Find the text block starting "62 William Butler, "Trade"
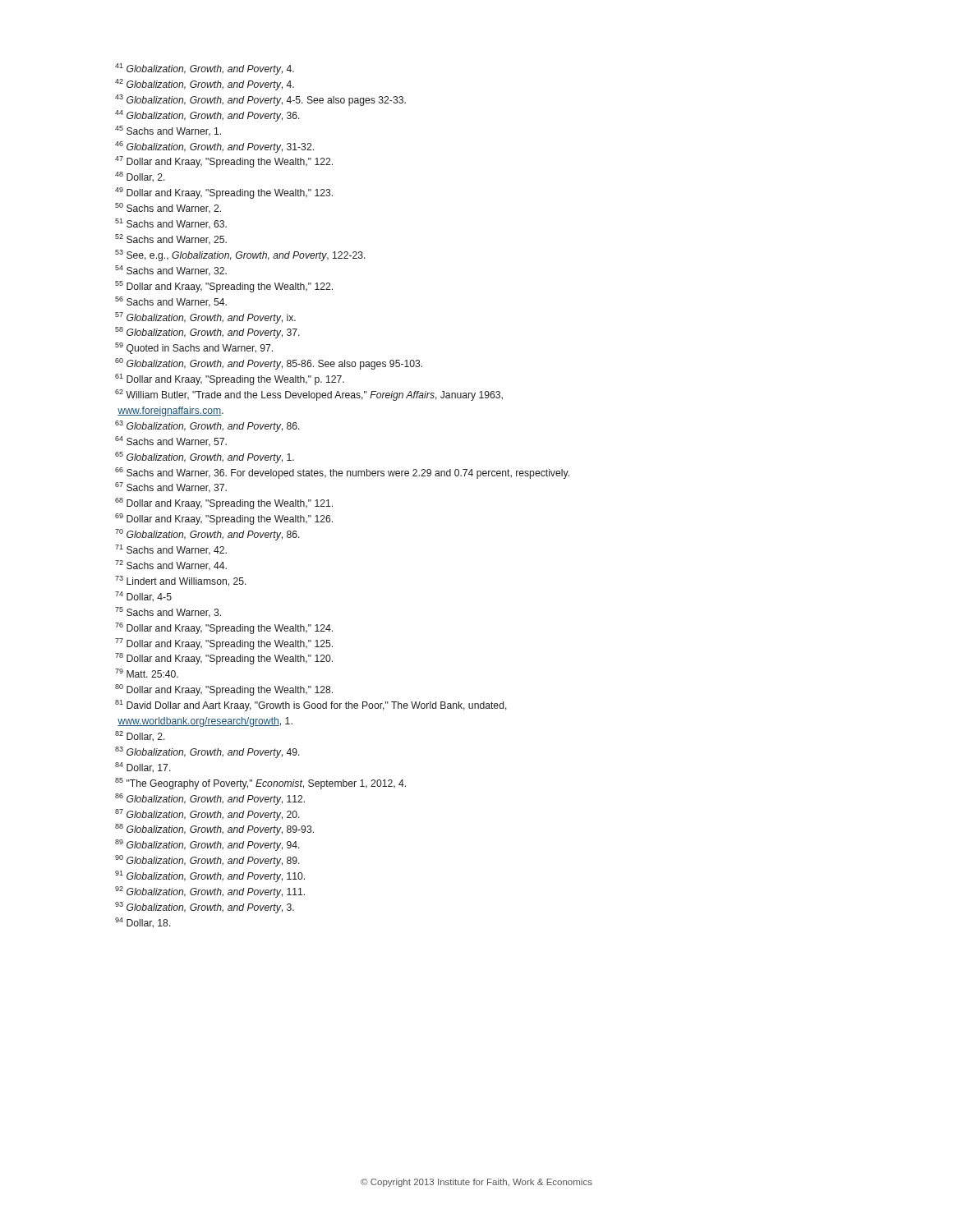953x1232 pixels. point(309,402)
